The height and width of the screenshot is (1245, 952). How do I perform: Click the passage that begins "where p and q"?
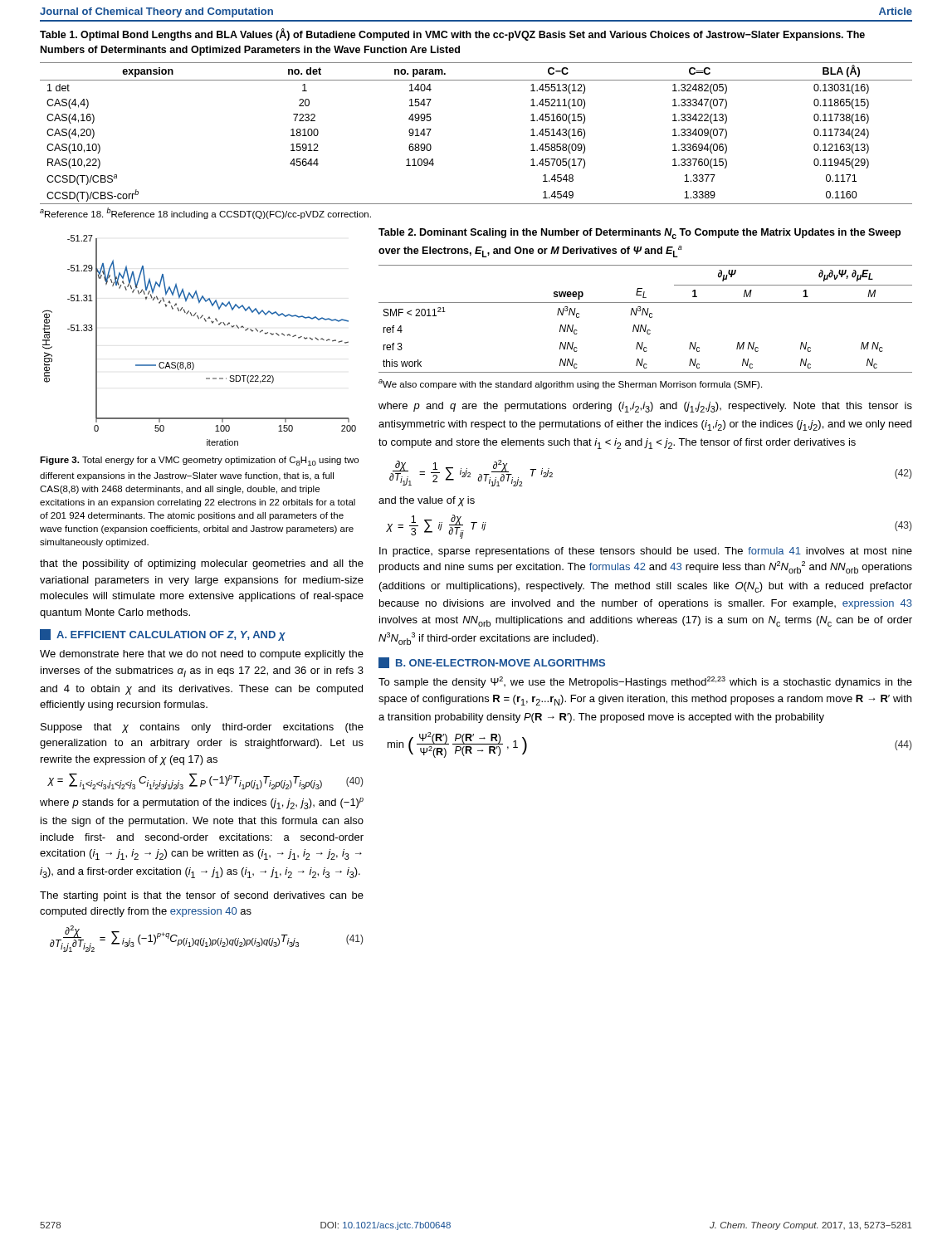tap(645, 425)
